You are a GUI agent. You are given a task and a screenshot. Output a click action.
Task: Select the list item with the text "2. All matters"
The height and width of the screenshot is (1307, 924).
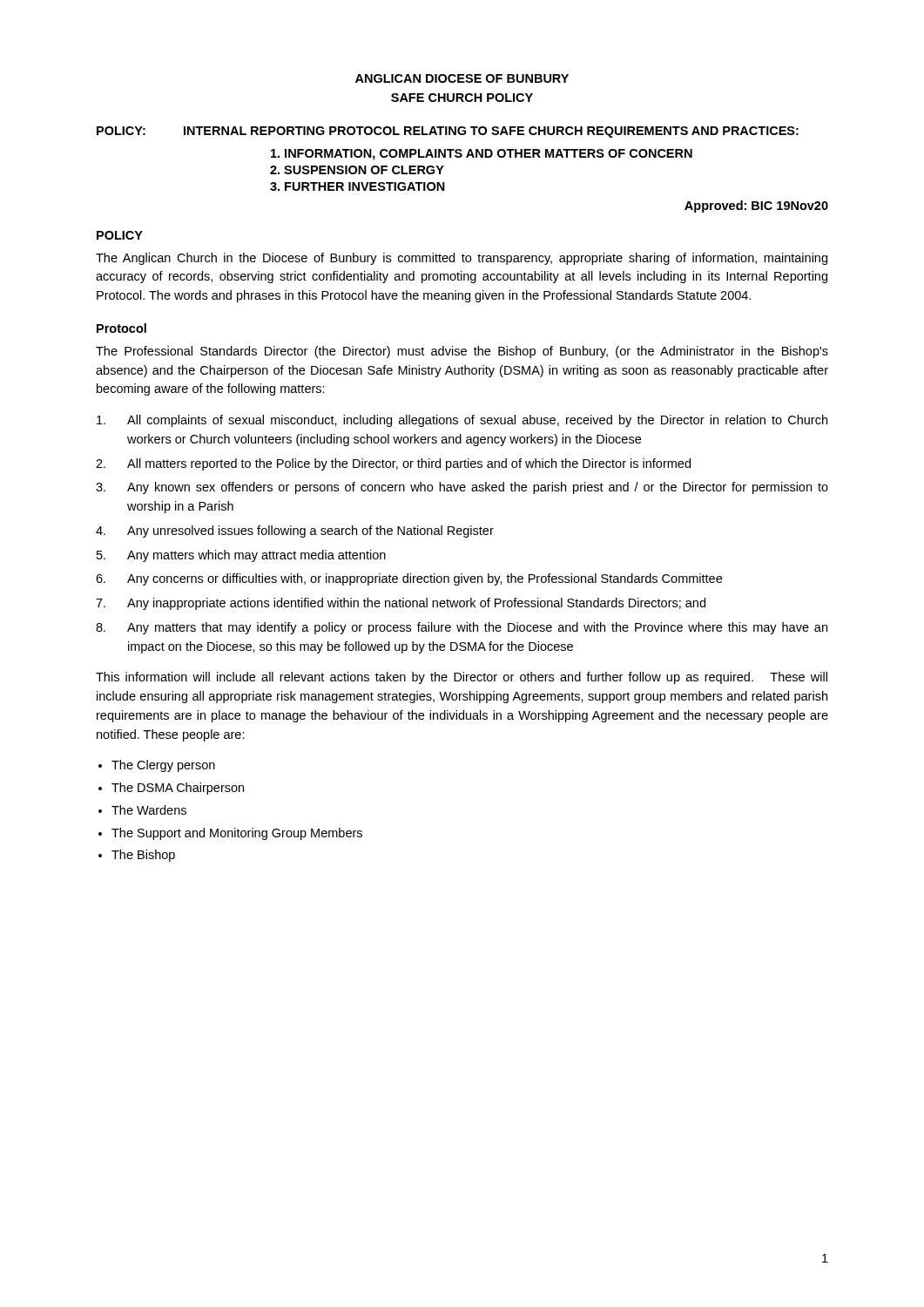pos(462,464)
